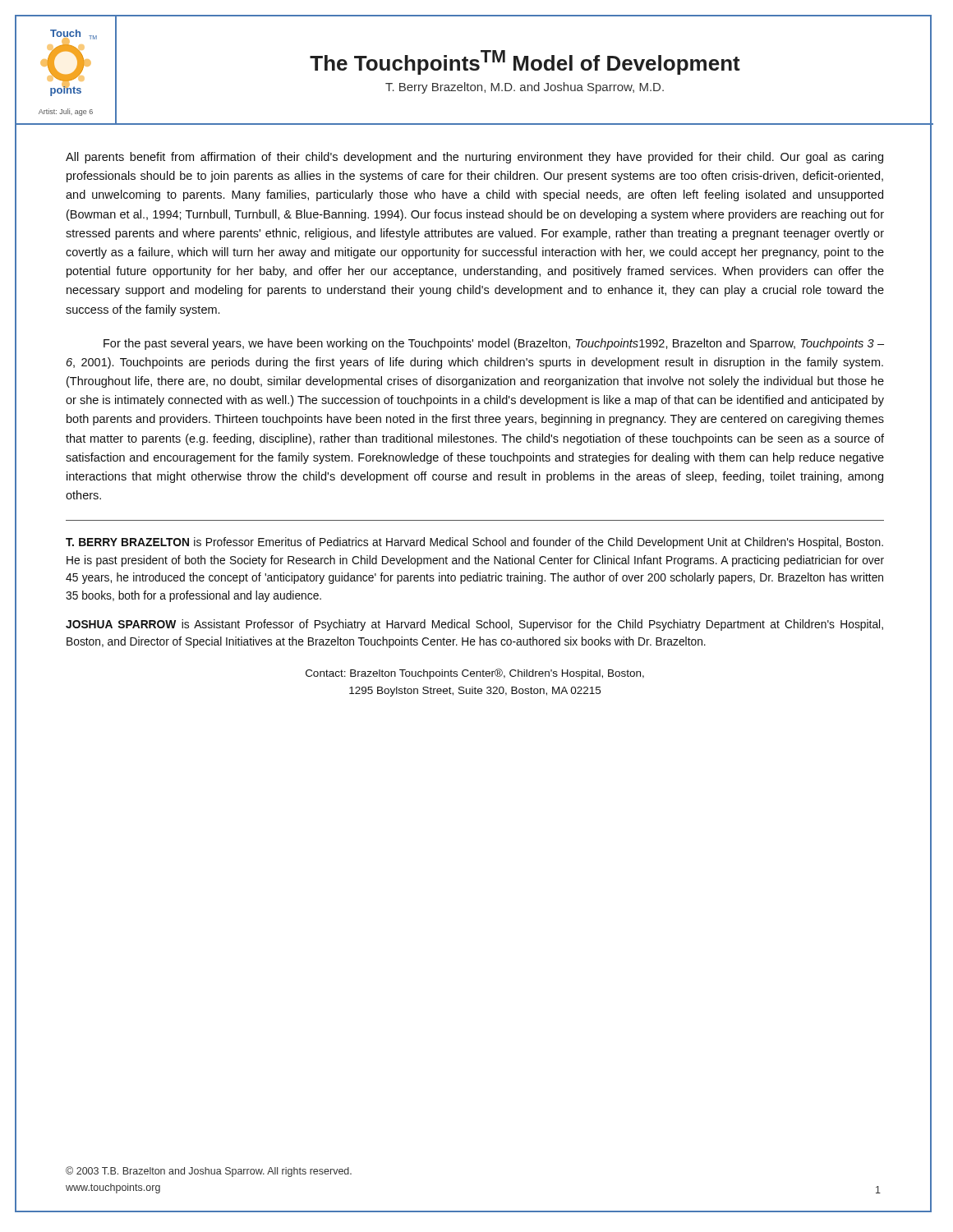Click on the text block starting "JOSHUA SPARROW is"
This screenshot has height=1232, width=953.
475,633
